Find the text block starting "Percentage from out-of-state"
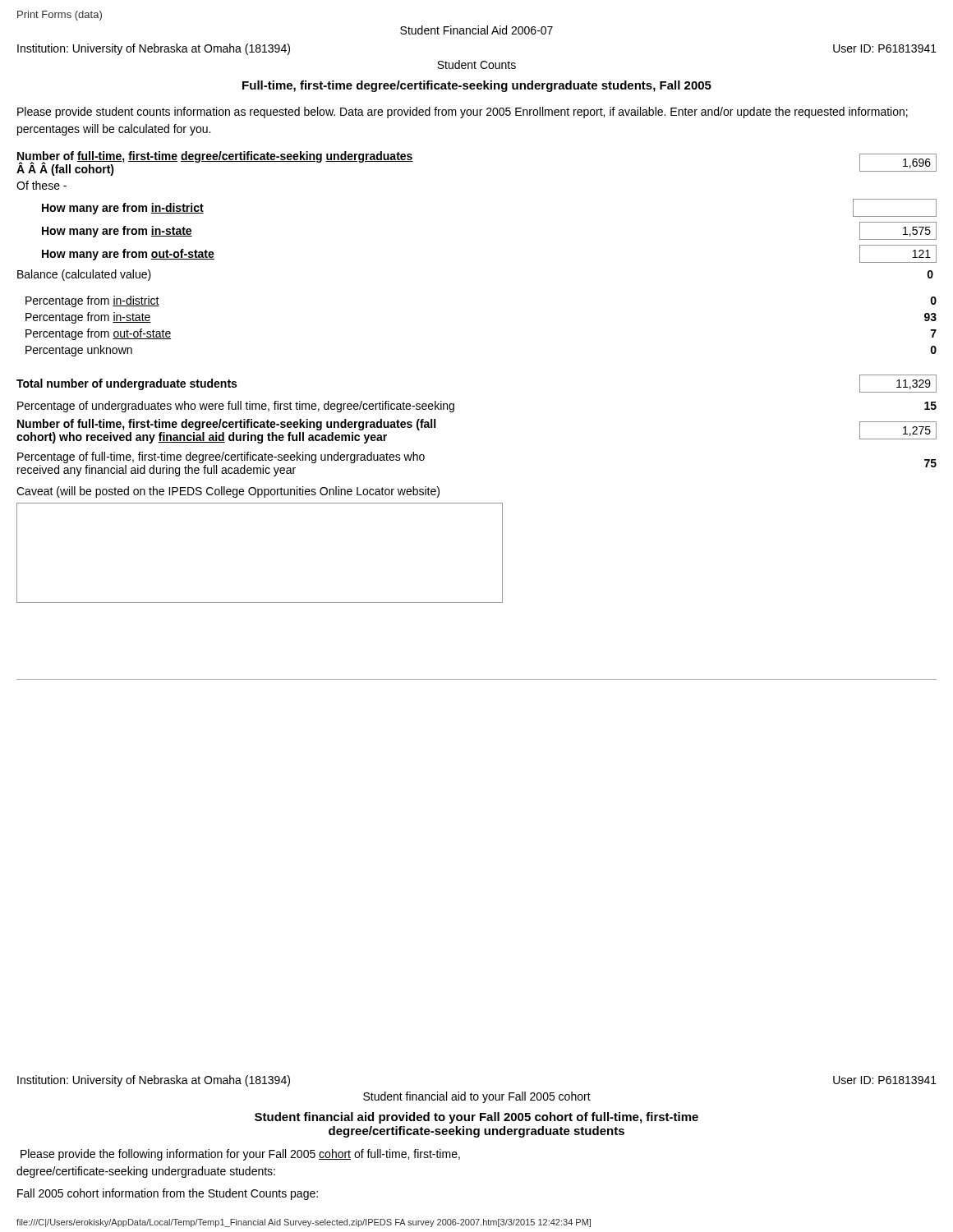Screen dimensions: 1232x953 click(92, 334)
